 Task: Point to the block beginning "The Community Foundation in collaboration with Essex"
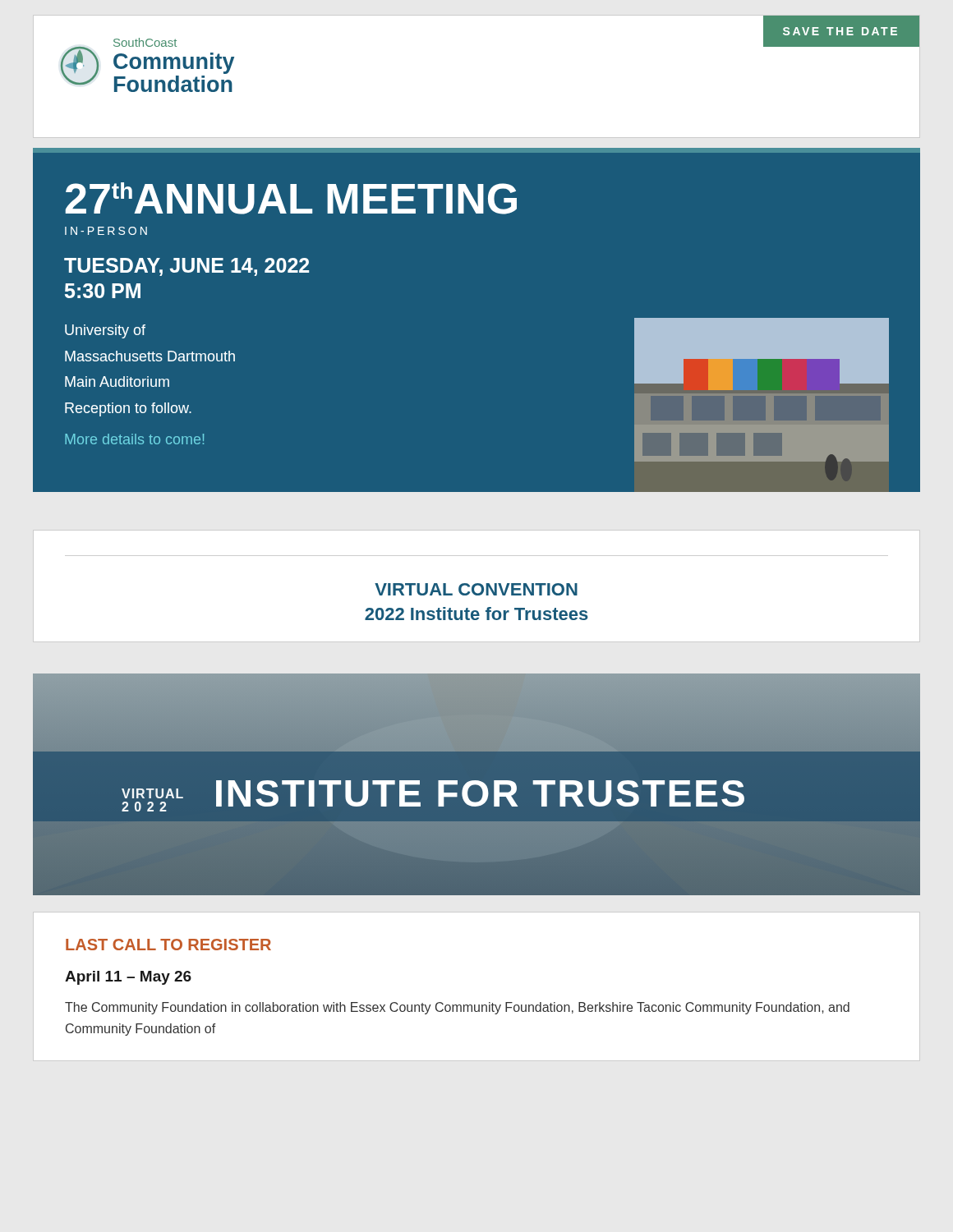point(457,1018)
